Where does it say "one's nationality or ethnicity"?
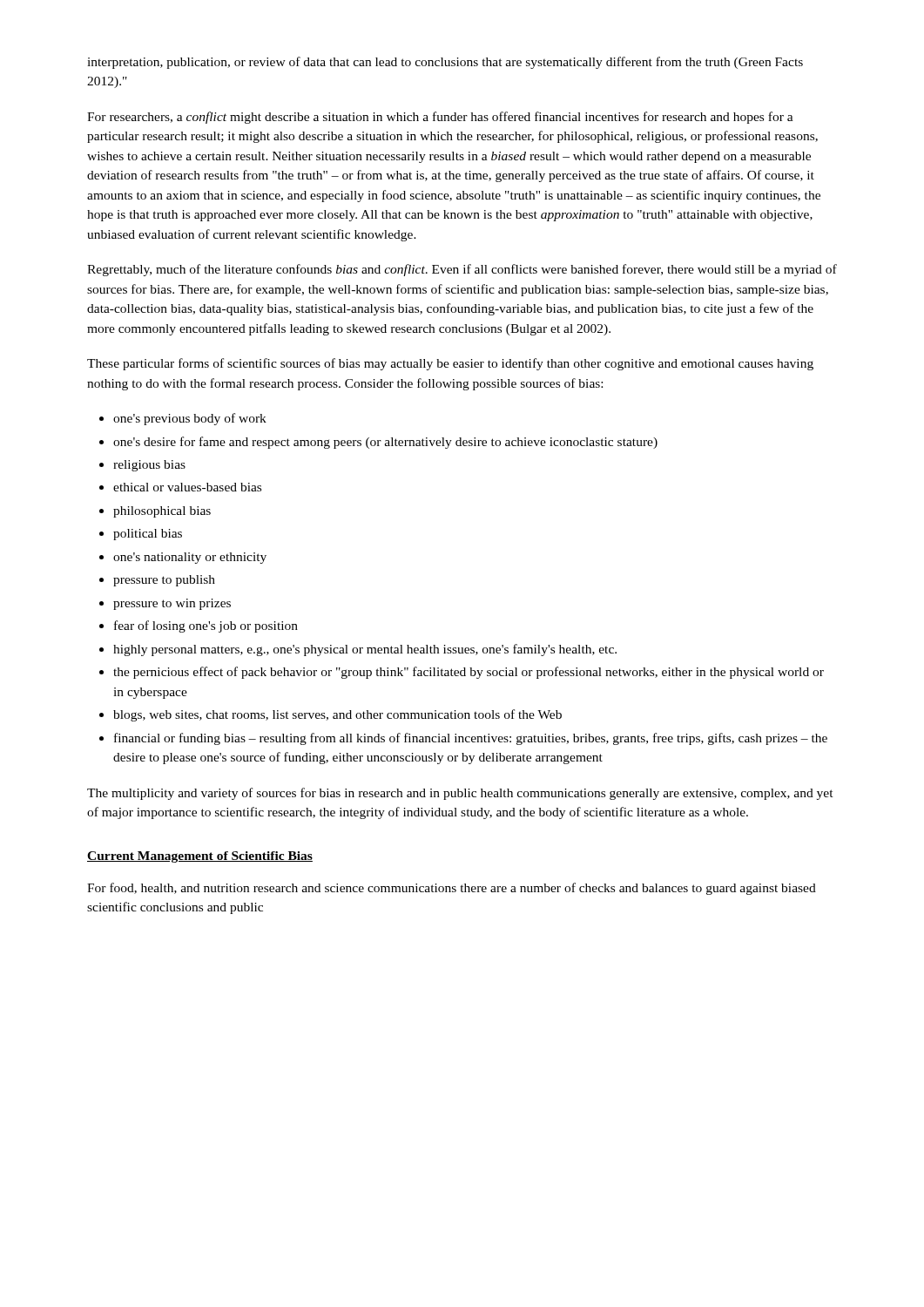 190,556
